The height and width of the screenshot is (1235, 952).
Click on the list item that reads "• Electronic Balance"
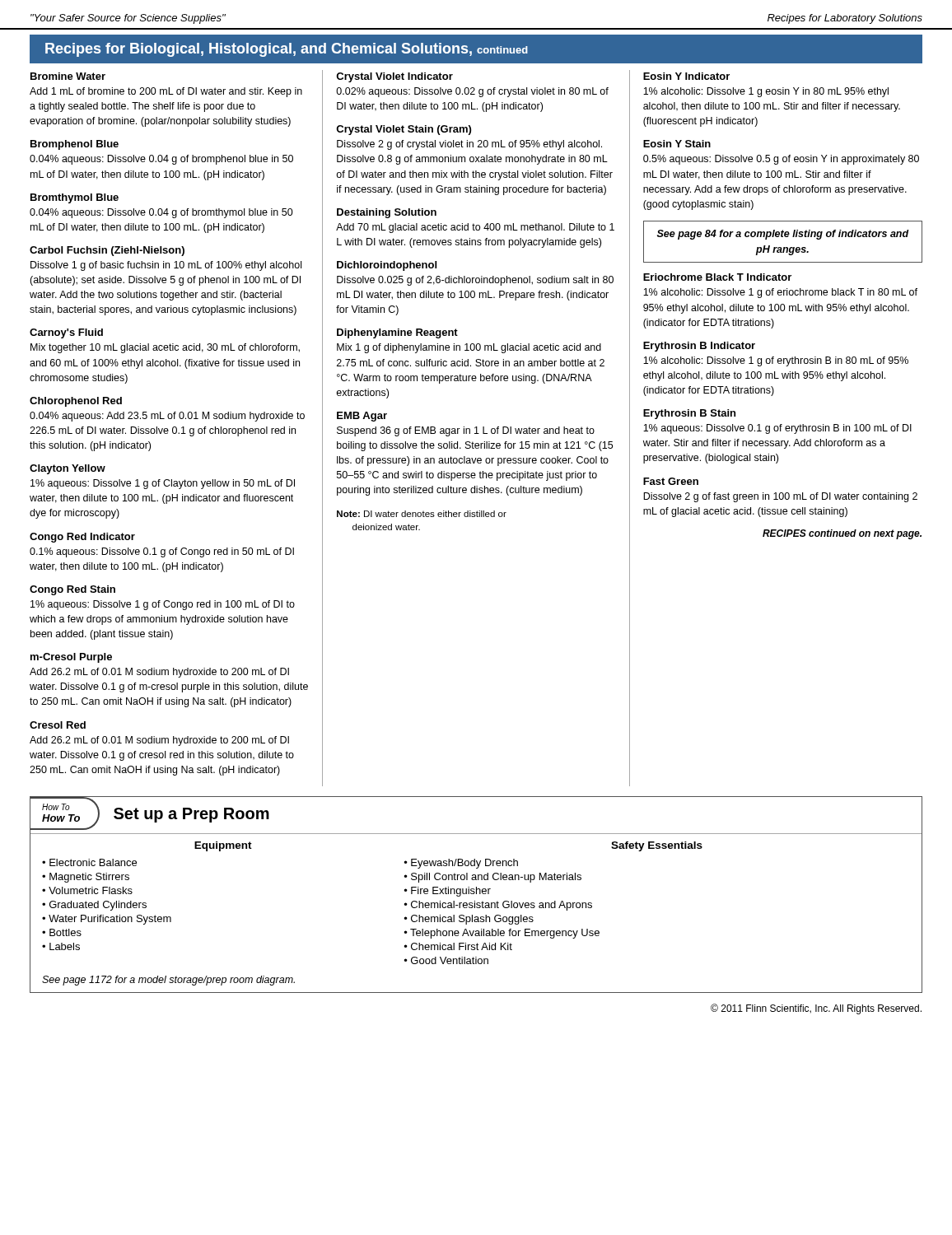(90, 863)
